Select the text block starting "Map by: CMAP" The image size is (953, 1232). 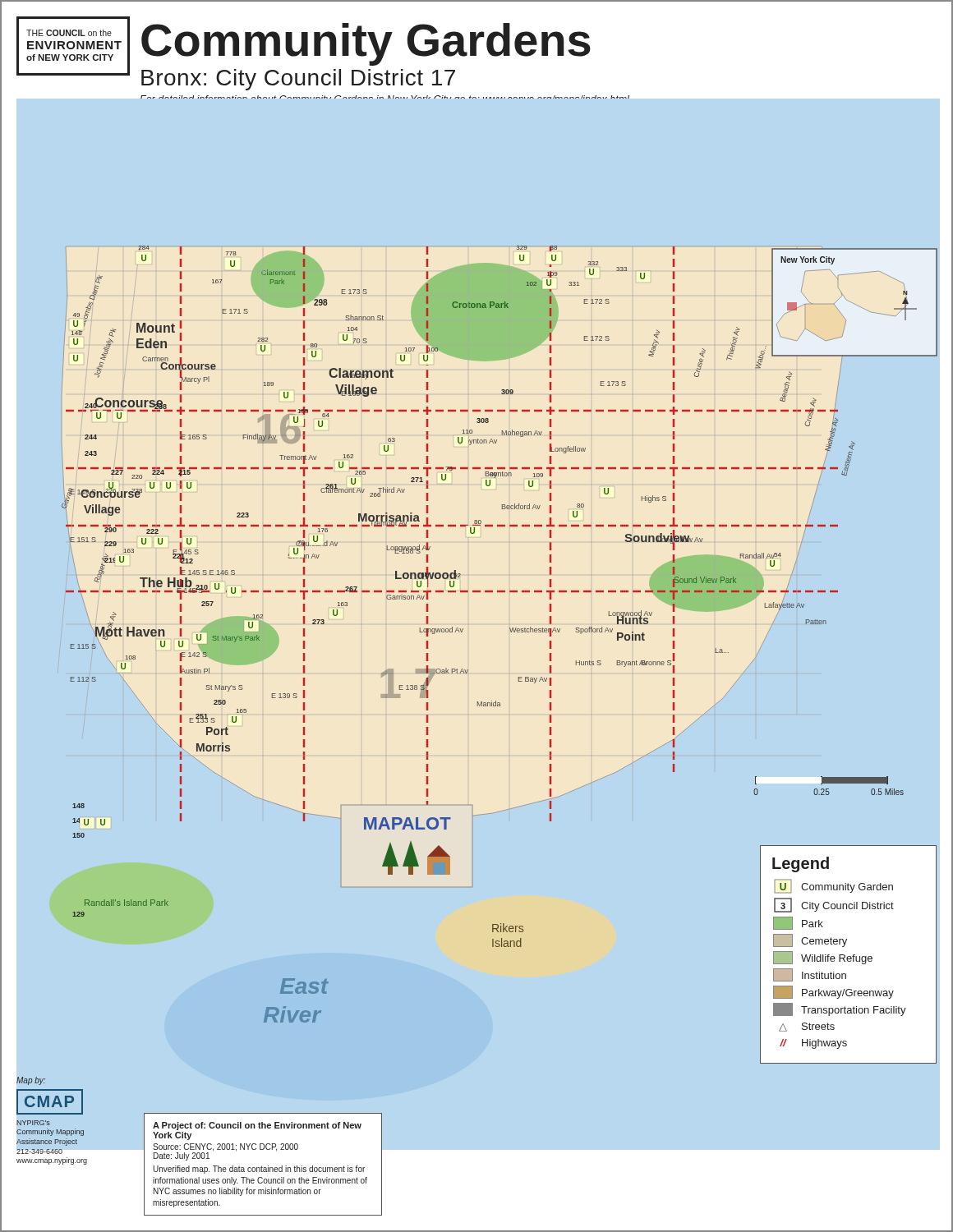click(x=78, y=1121)
